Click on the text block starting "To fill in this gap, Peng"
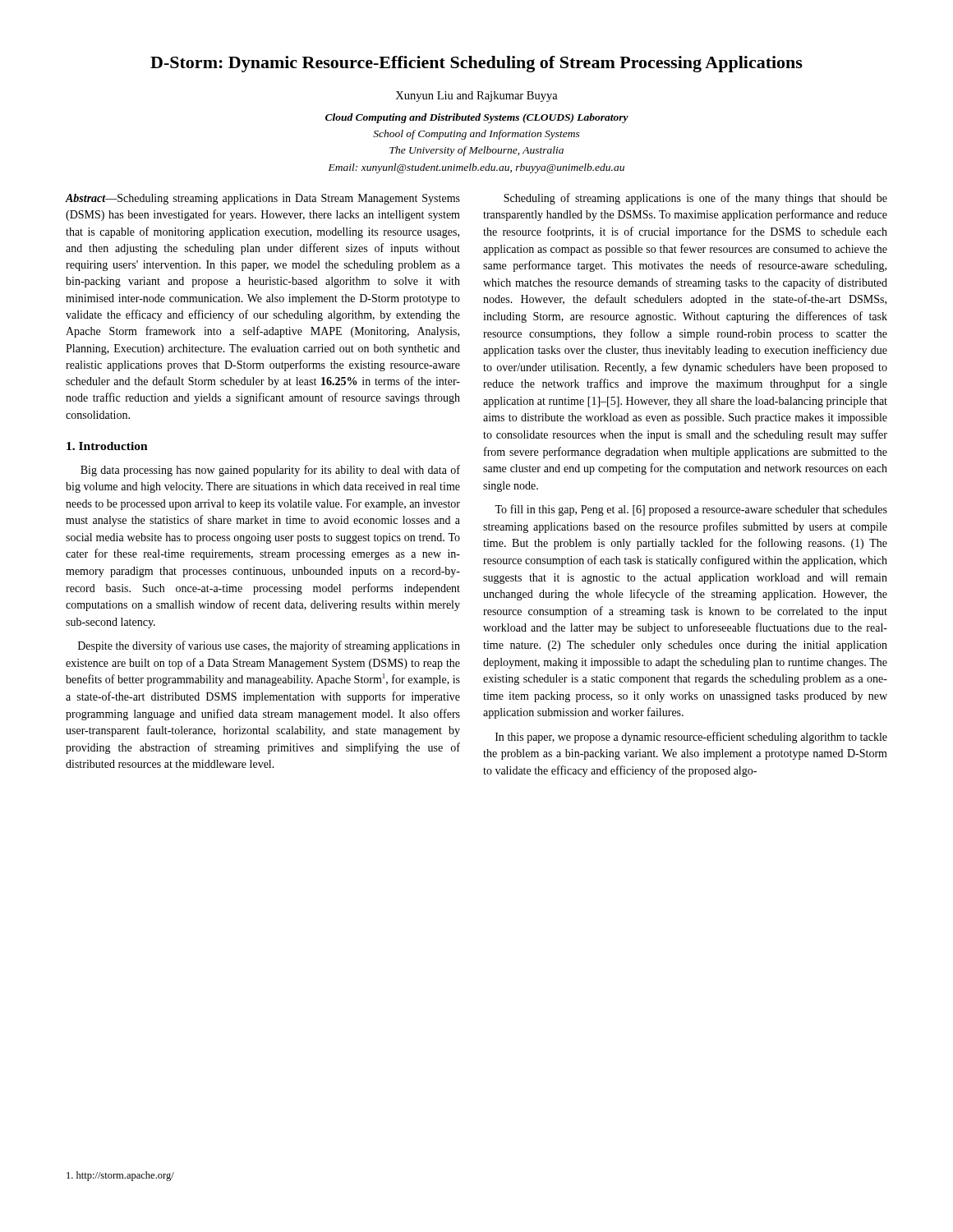Viewport: 953px width, 1232px height. 685,611
